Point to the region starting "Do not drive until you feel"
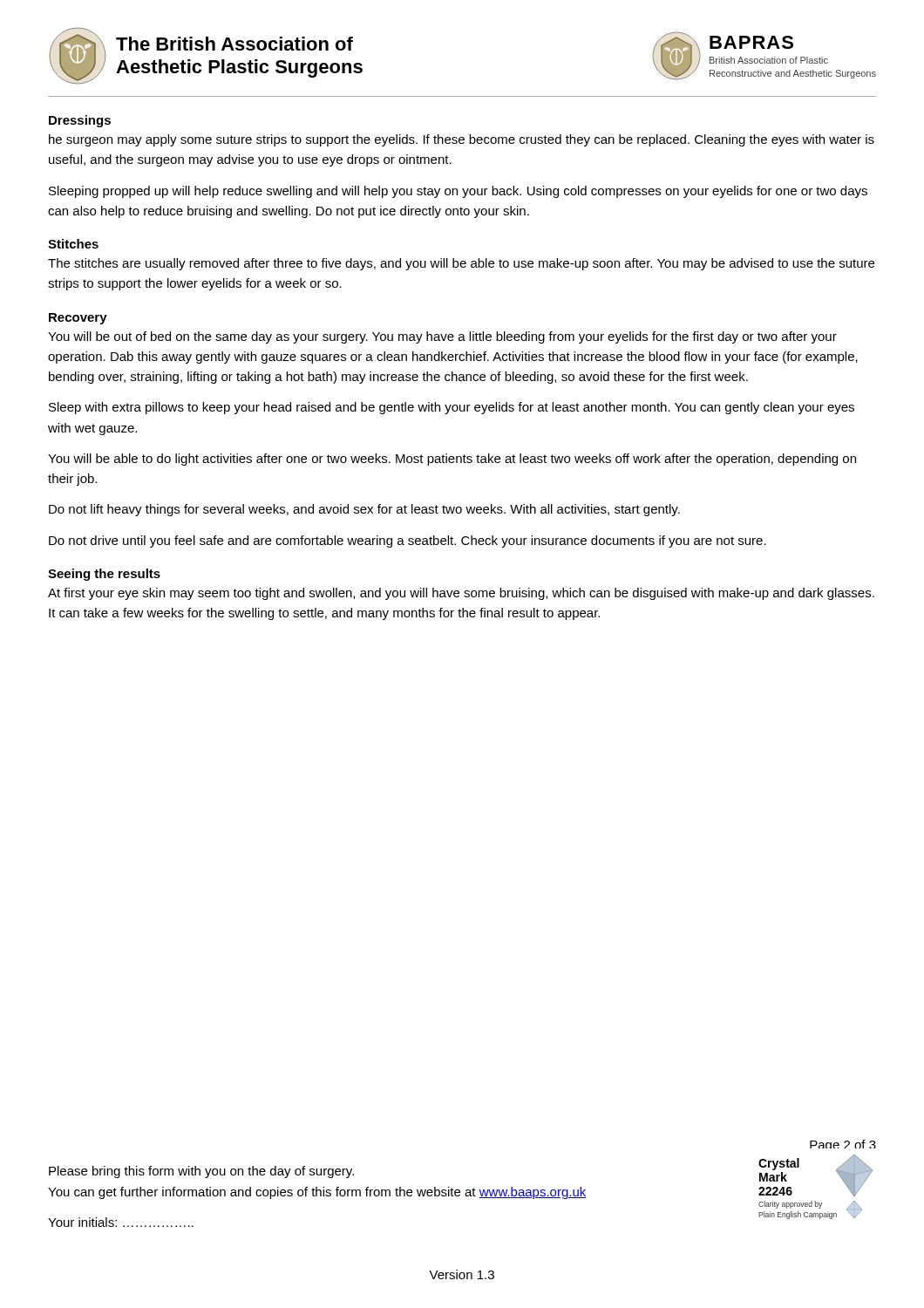 pyautogui.click(x=407, y=540)
